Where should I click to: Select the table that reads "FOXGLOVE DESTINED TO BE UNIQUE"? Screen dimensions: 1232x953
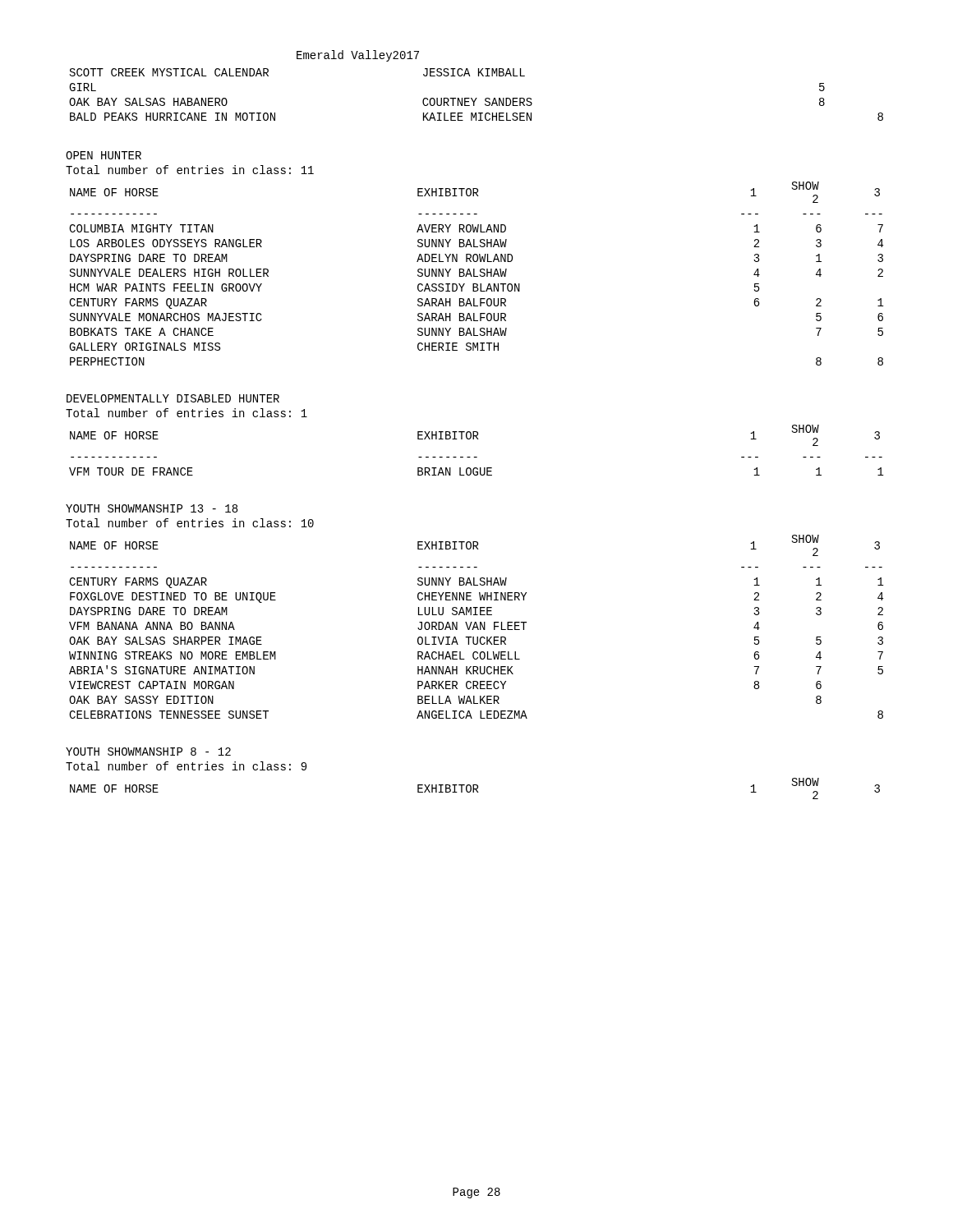coord(476,628)
